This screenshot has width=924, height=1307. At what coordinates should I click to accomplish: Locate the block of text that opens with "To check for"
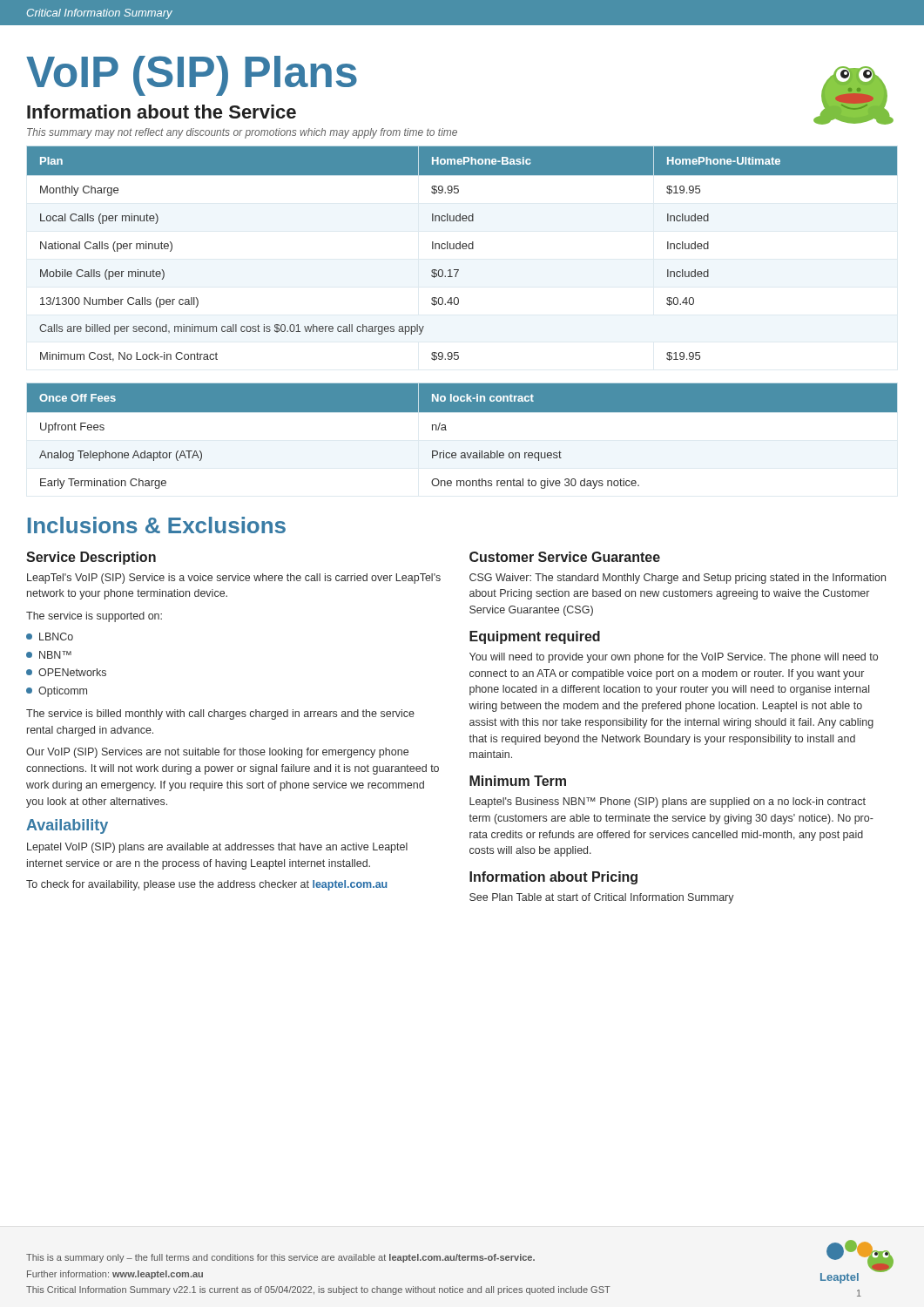click(207, 884)
